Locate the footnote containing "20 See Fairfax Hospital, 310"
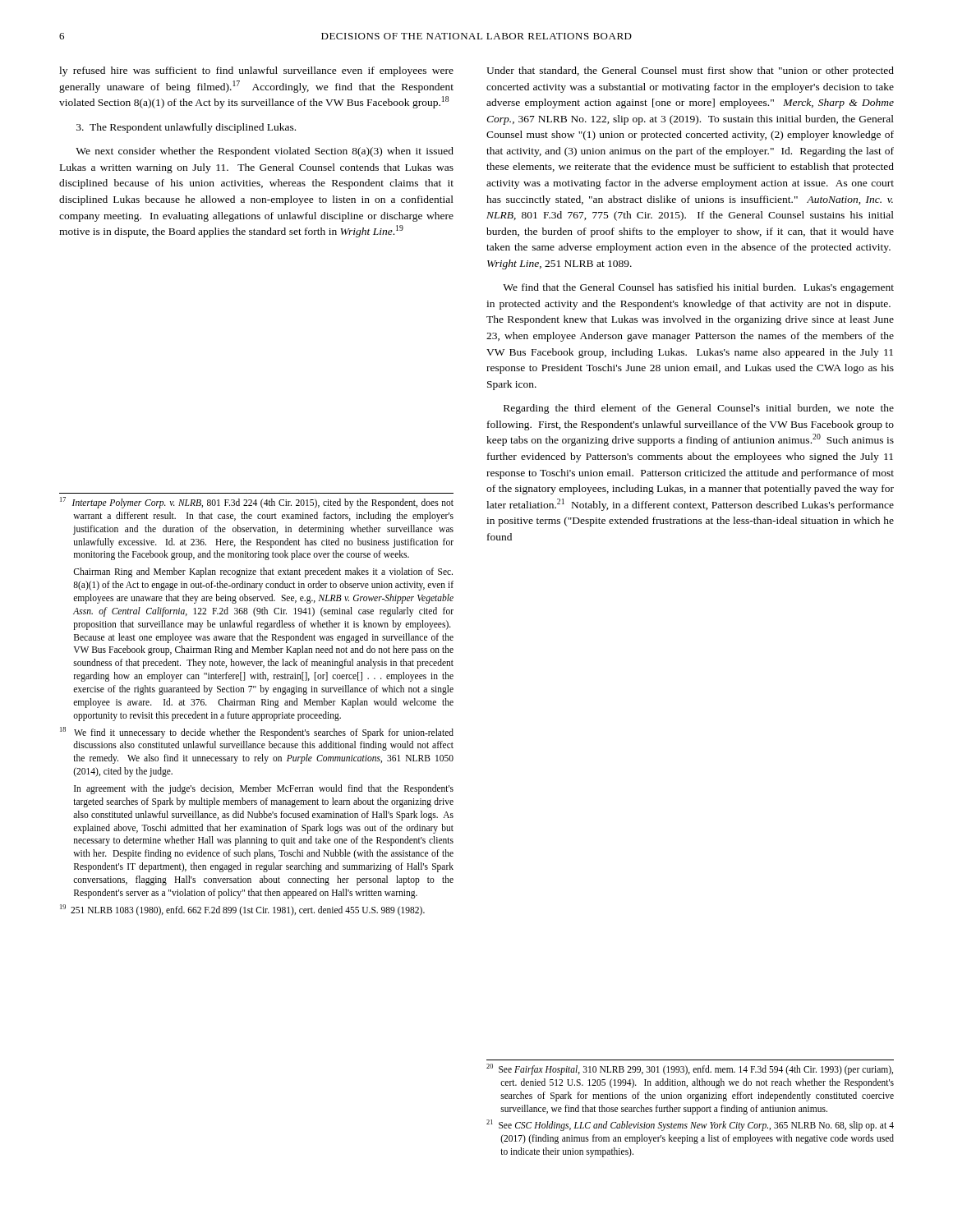This screenshot has height=1232, width=953. (x=690, y=1111)
